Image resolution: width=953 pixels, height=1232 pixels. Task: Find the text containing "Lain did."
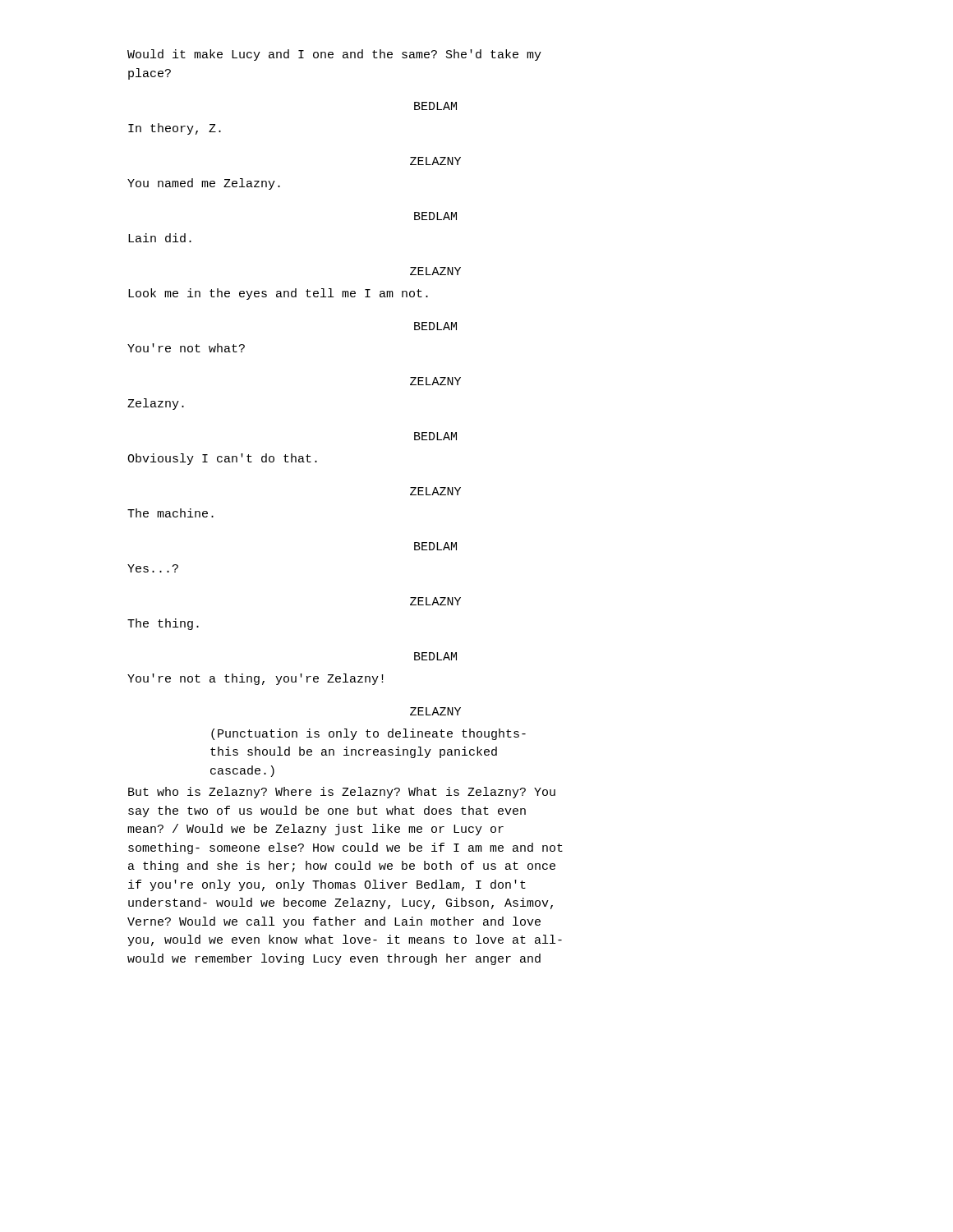161,239
